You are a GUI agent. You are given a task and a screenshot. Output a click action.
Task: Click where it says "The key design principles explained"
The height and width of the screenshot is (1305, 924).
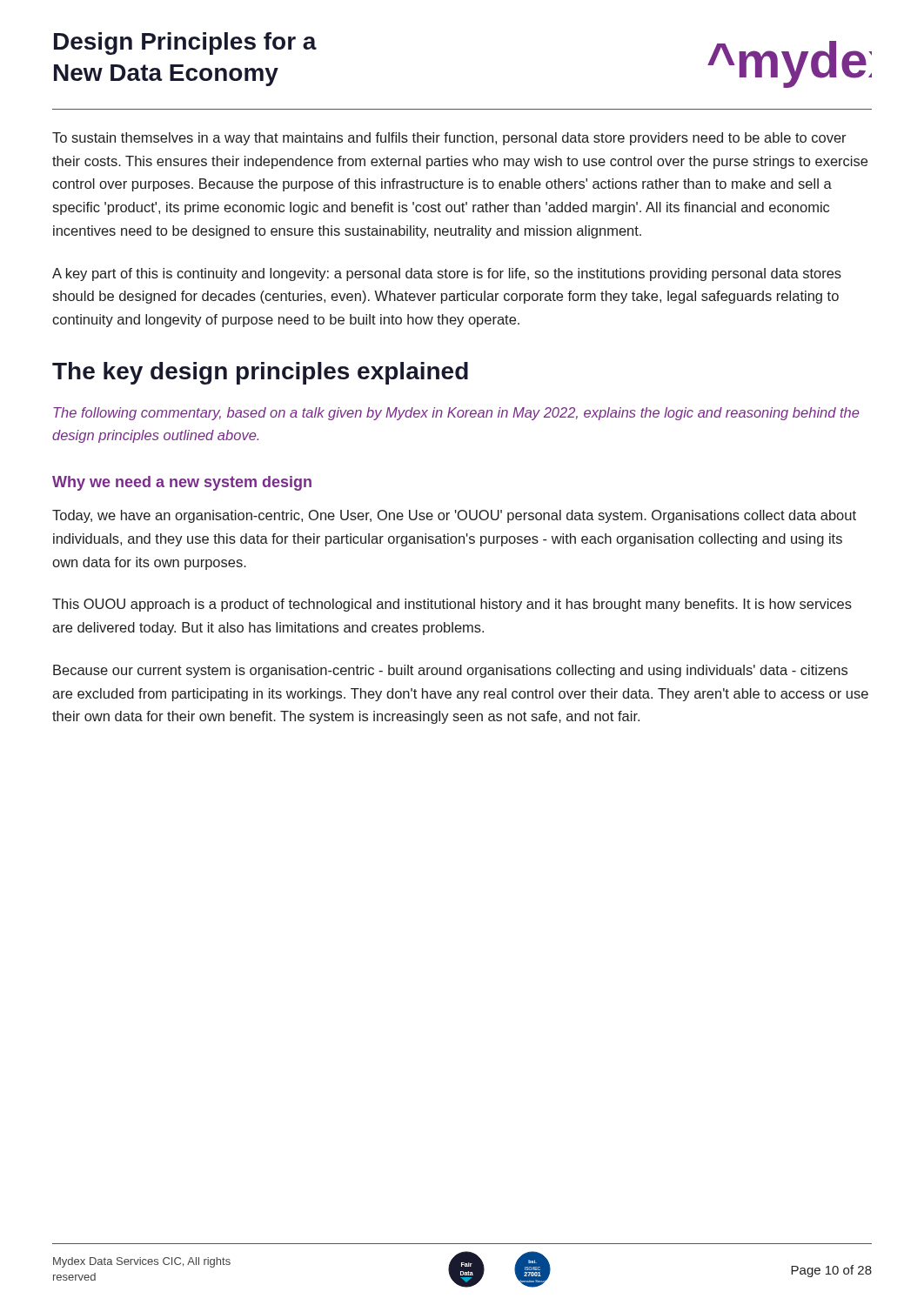(x=261, y=371)
